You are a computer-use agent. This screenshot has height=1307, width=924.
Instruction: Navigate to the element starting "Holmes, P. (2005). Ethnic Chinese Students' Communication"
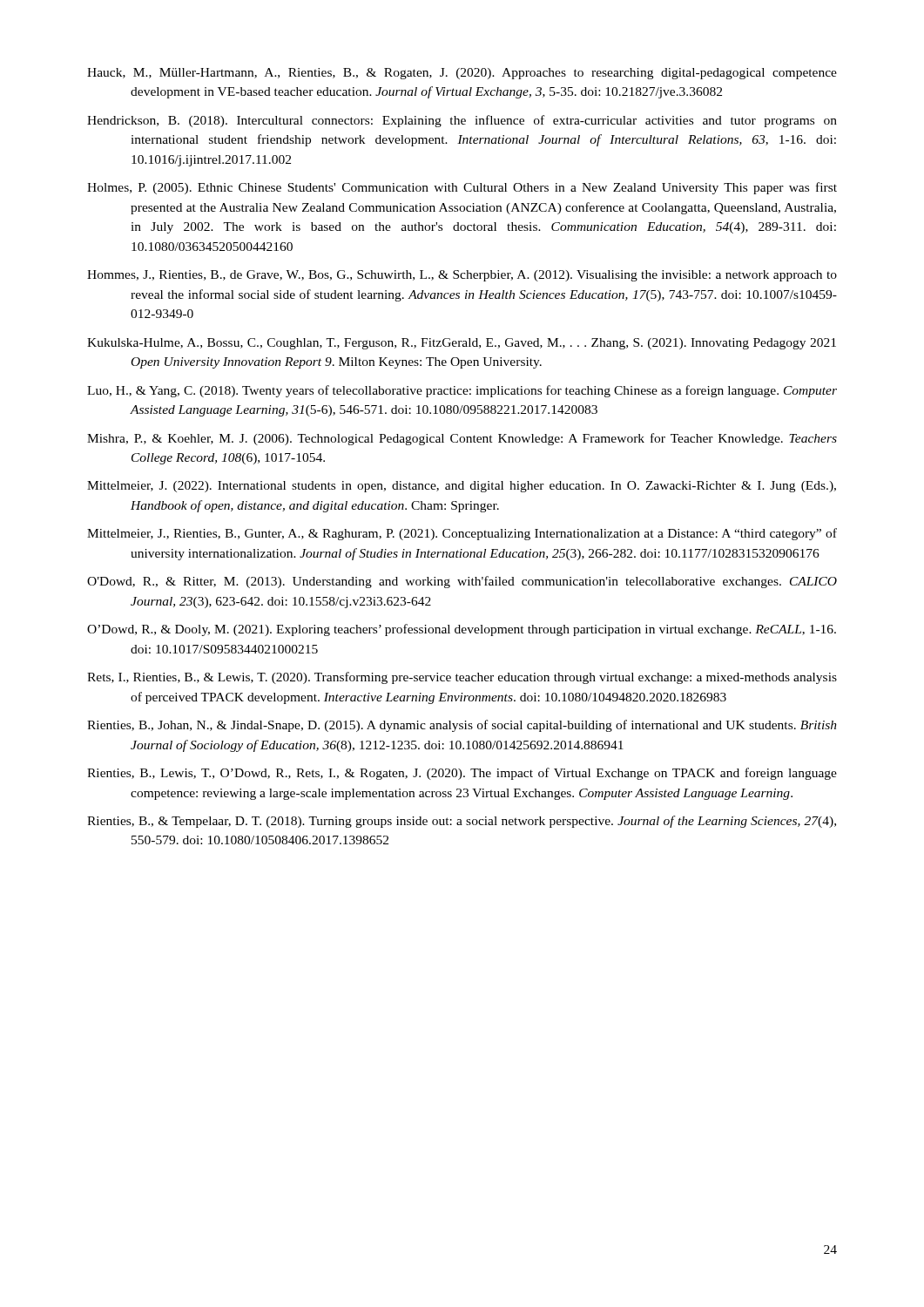462,217
